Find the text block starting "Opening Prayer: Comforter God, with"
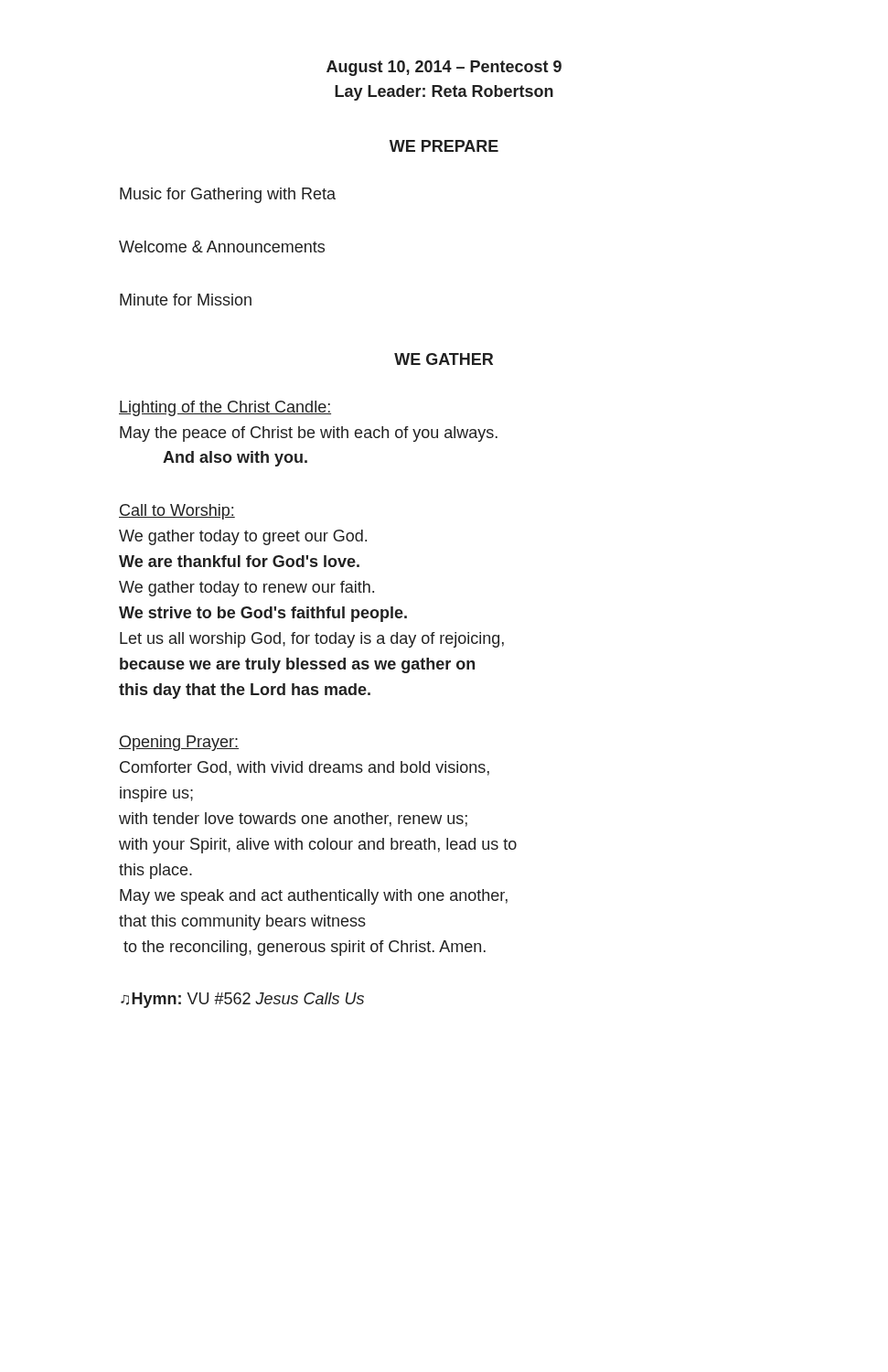 [318, 844]
